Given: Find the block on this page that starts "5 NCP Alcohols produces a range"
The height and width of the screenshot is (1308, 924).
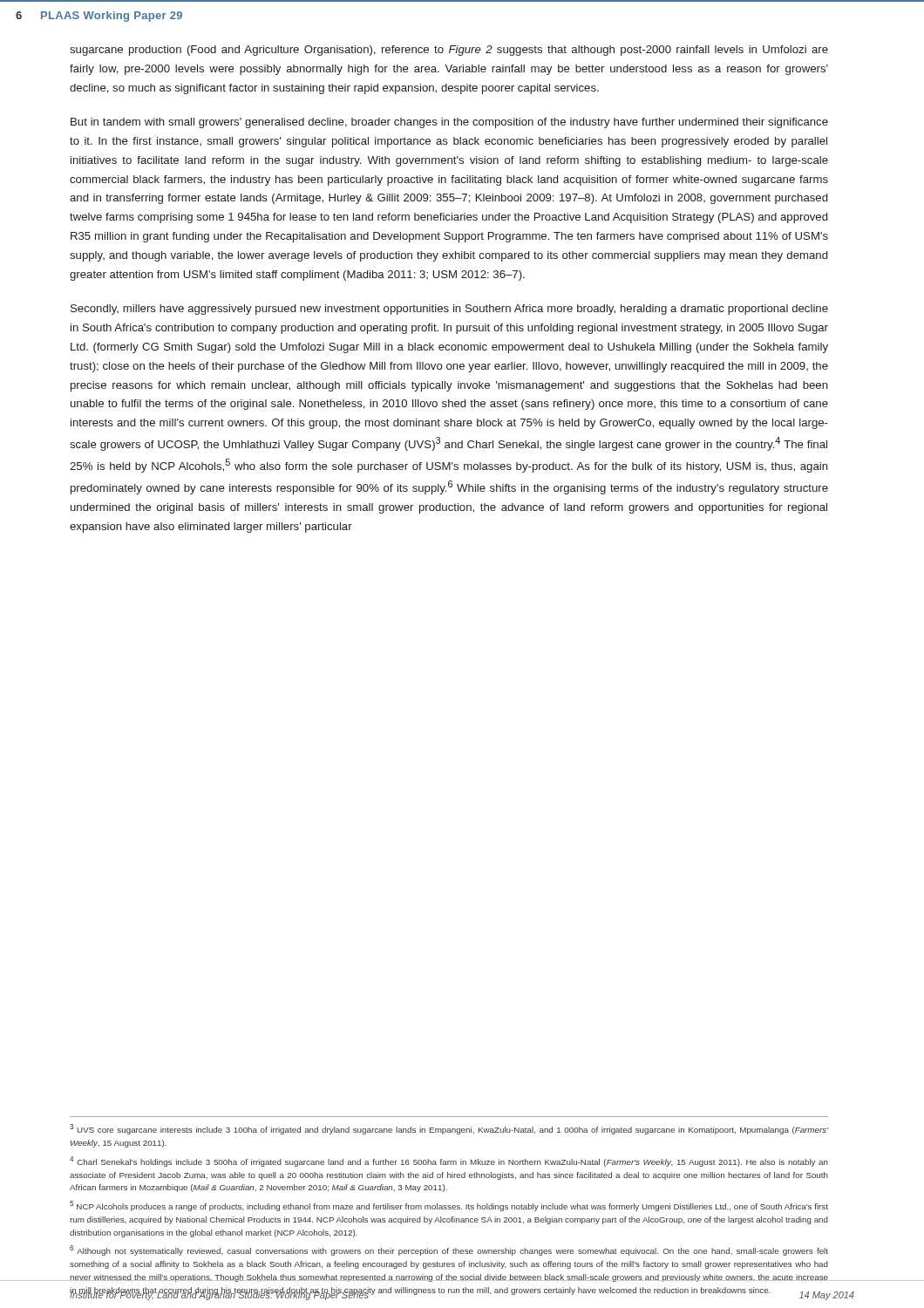Looking at the screenshot, I should pyautogui.click(x=449, y=1218).
